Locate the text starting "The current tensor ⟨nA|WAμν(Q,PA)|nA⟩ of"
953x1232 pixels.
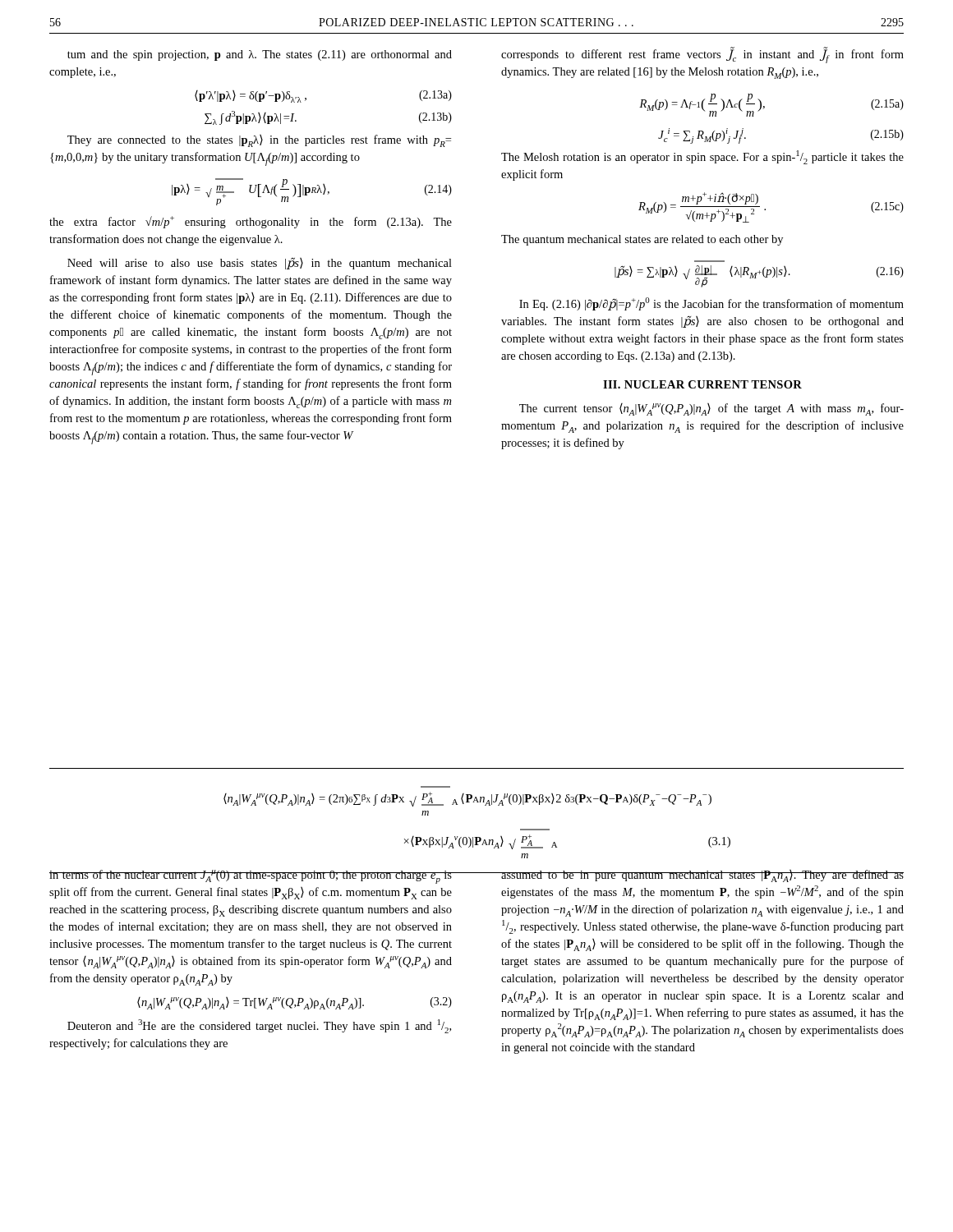[702, 426]
